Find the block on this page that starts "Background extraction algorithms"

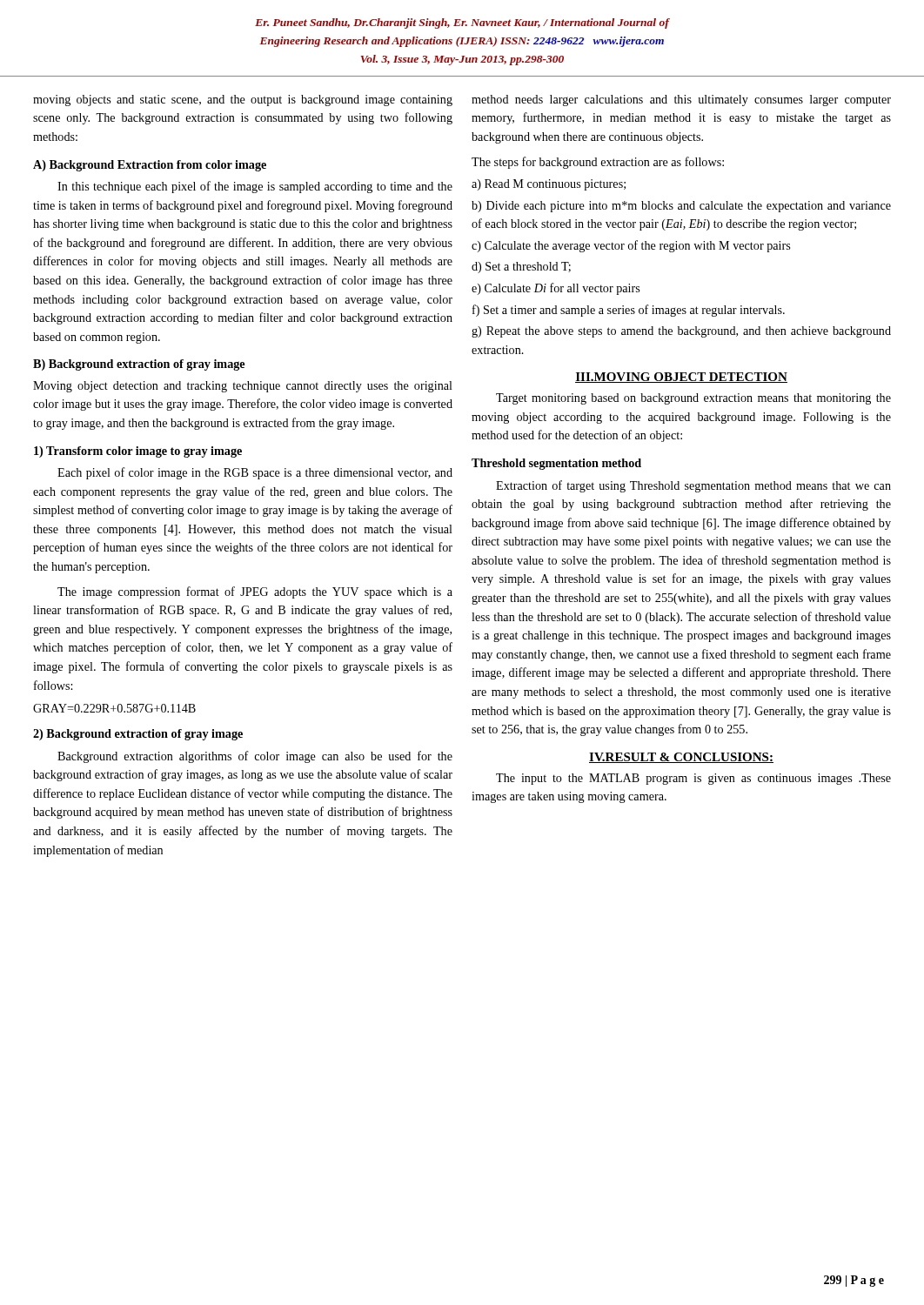[243, 803]
